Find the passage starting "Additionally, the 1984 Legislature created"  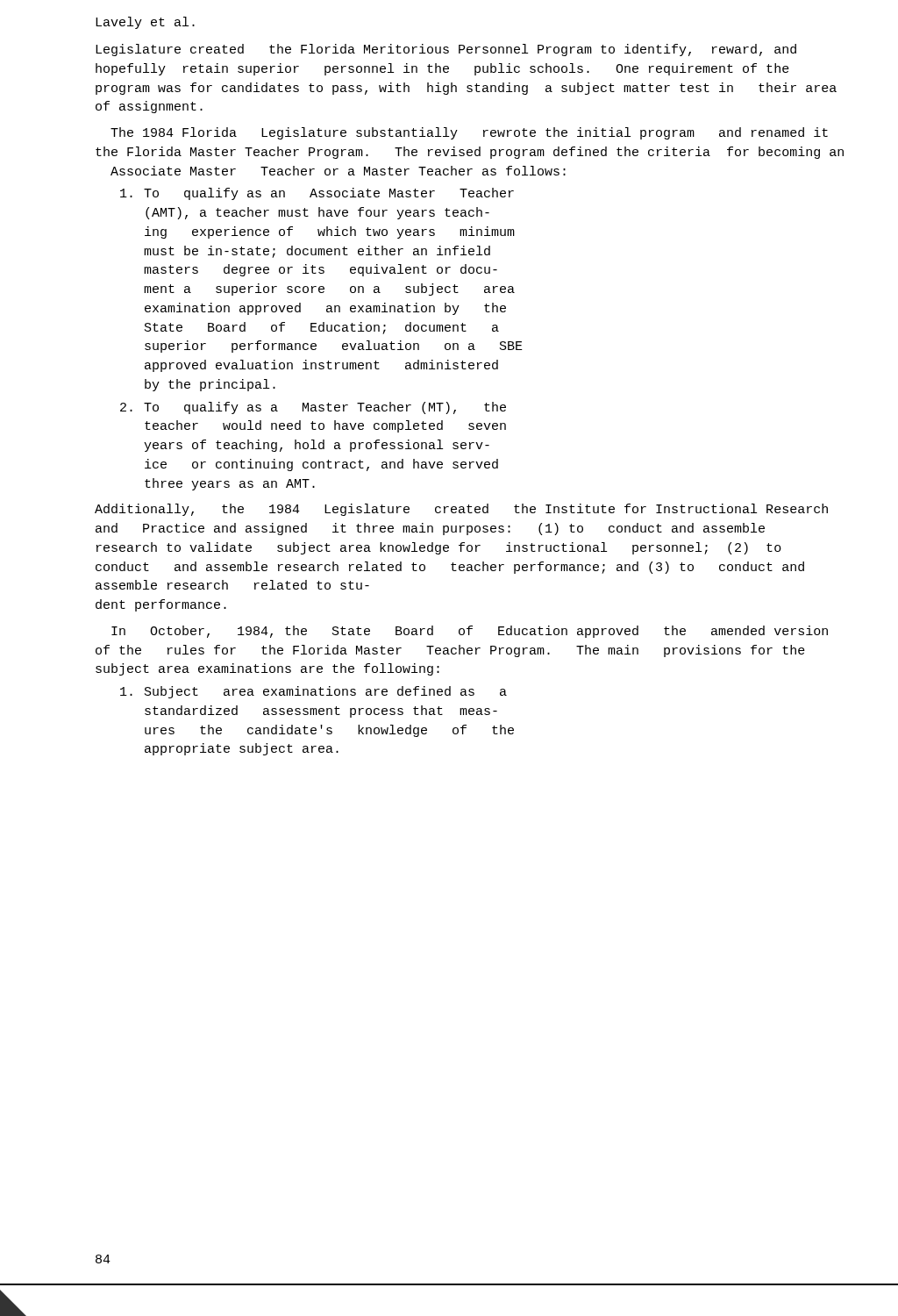[x=462, y=558]
